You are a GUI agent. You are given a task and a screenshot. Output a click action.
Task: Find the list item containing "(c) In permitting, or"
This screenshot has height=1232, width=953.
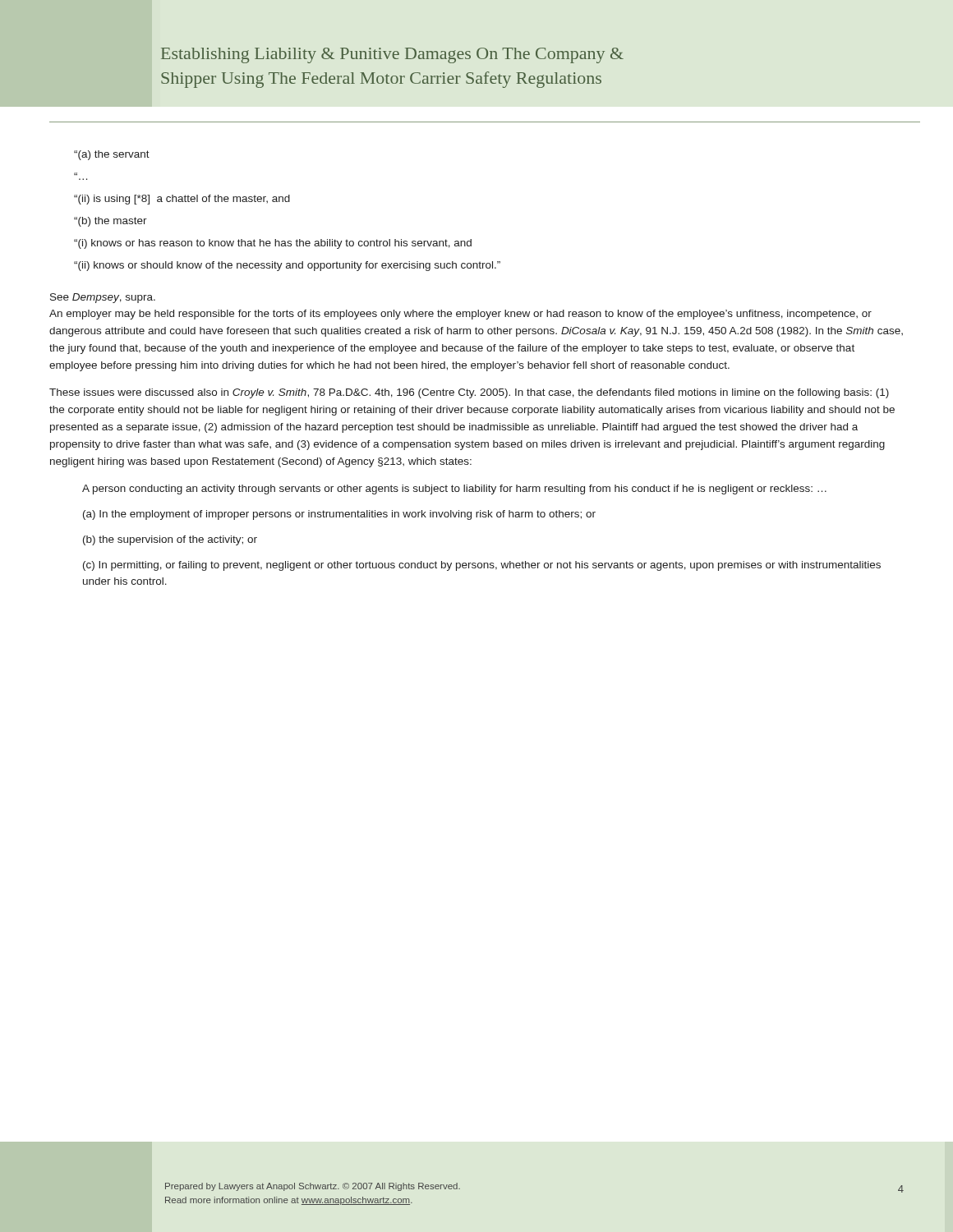[x=482, y=573]
